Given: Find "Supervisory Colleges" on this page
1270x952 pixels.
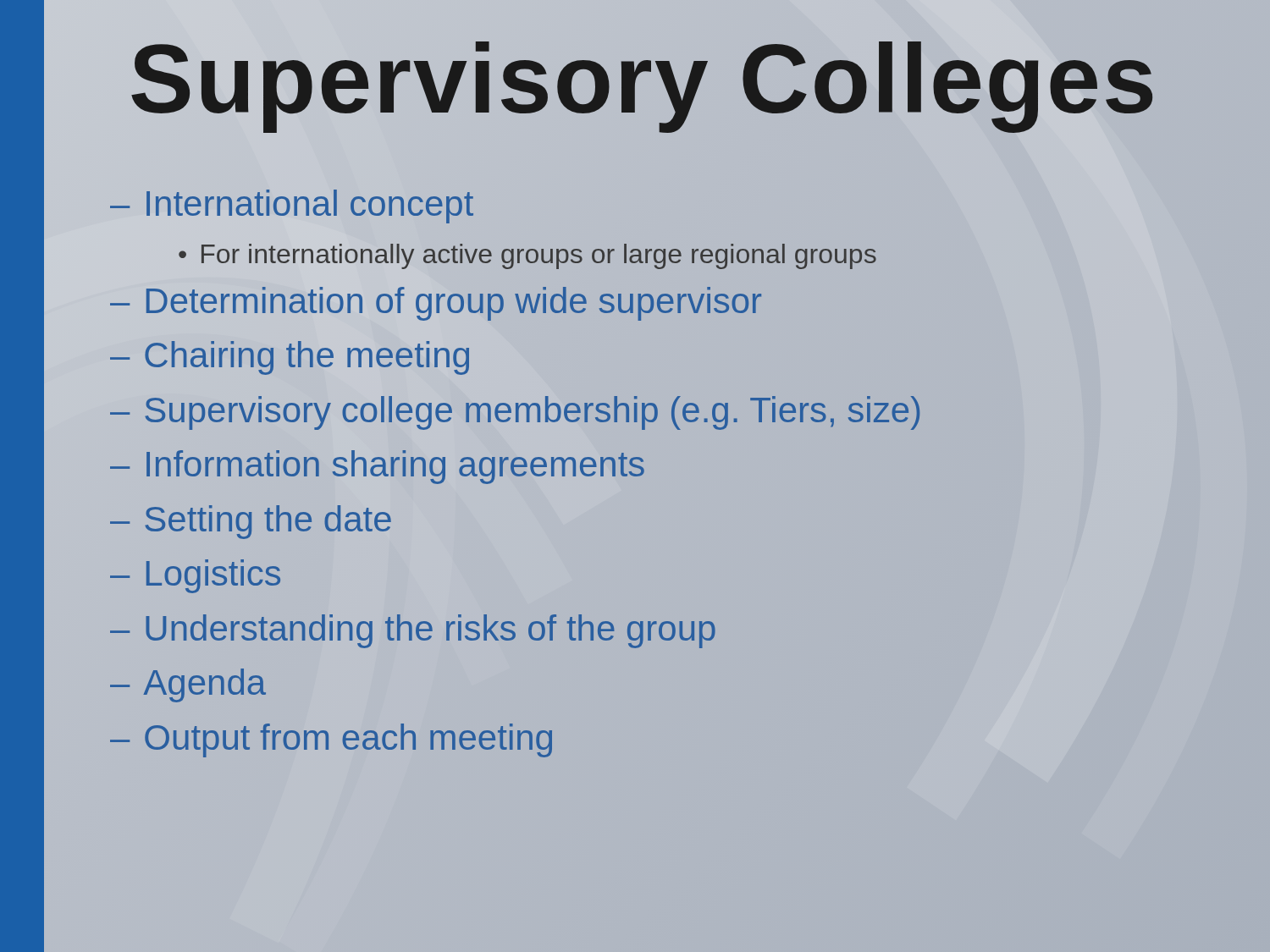Looking at the screenshot, I should coord(643,79).
